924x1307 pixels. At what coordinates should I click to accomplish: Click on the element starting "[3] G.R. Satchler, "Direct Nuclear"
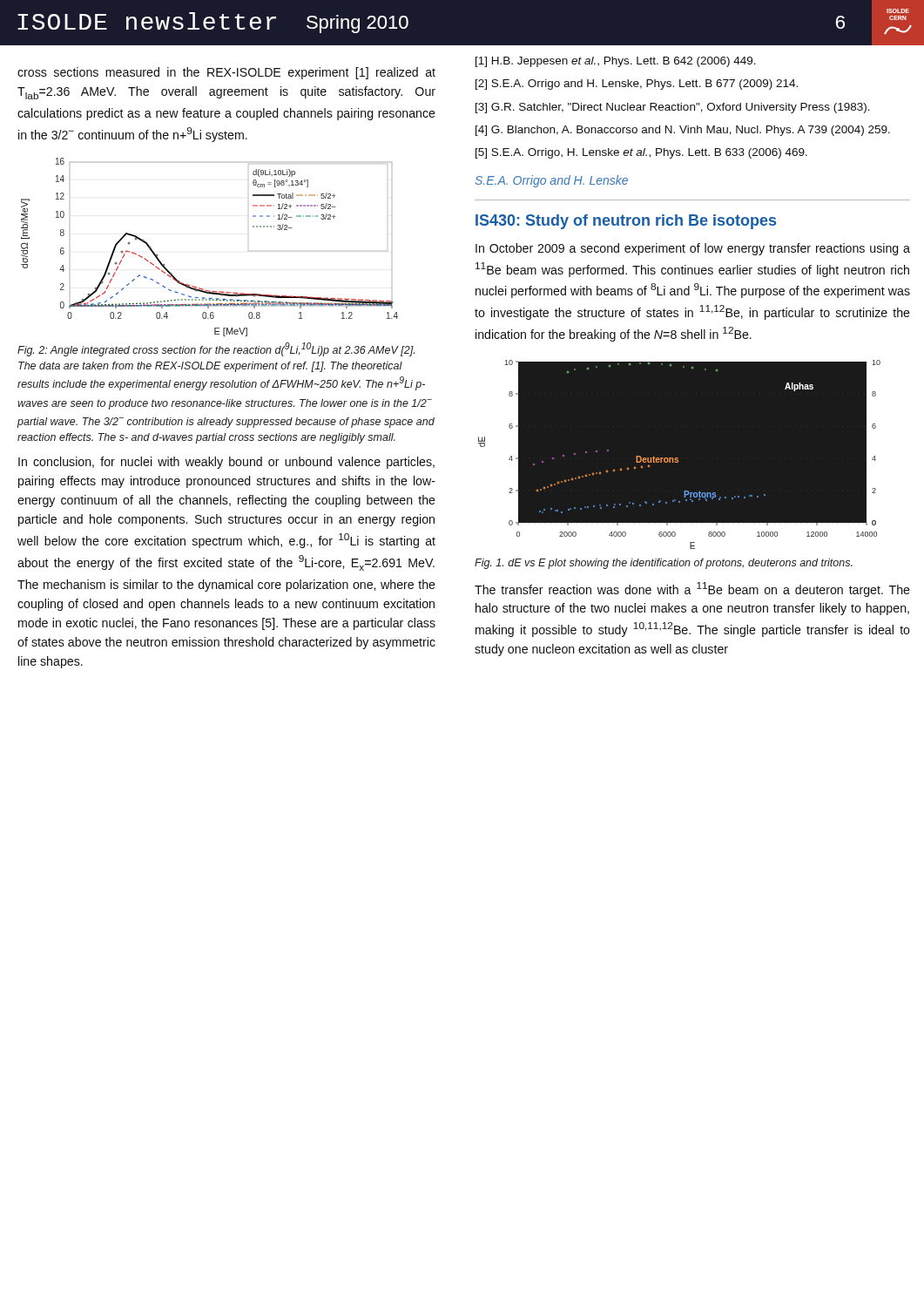coord(673,106)
